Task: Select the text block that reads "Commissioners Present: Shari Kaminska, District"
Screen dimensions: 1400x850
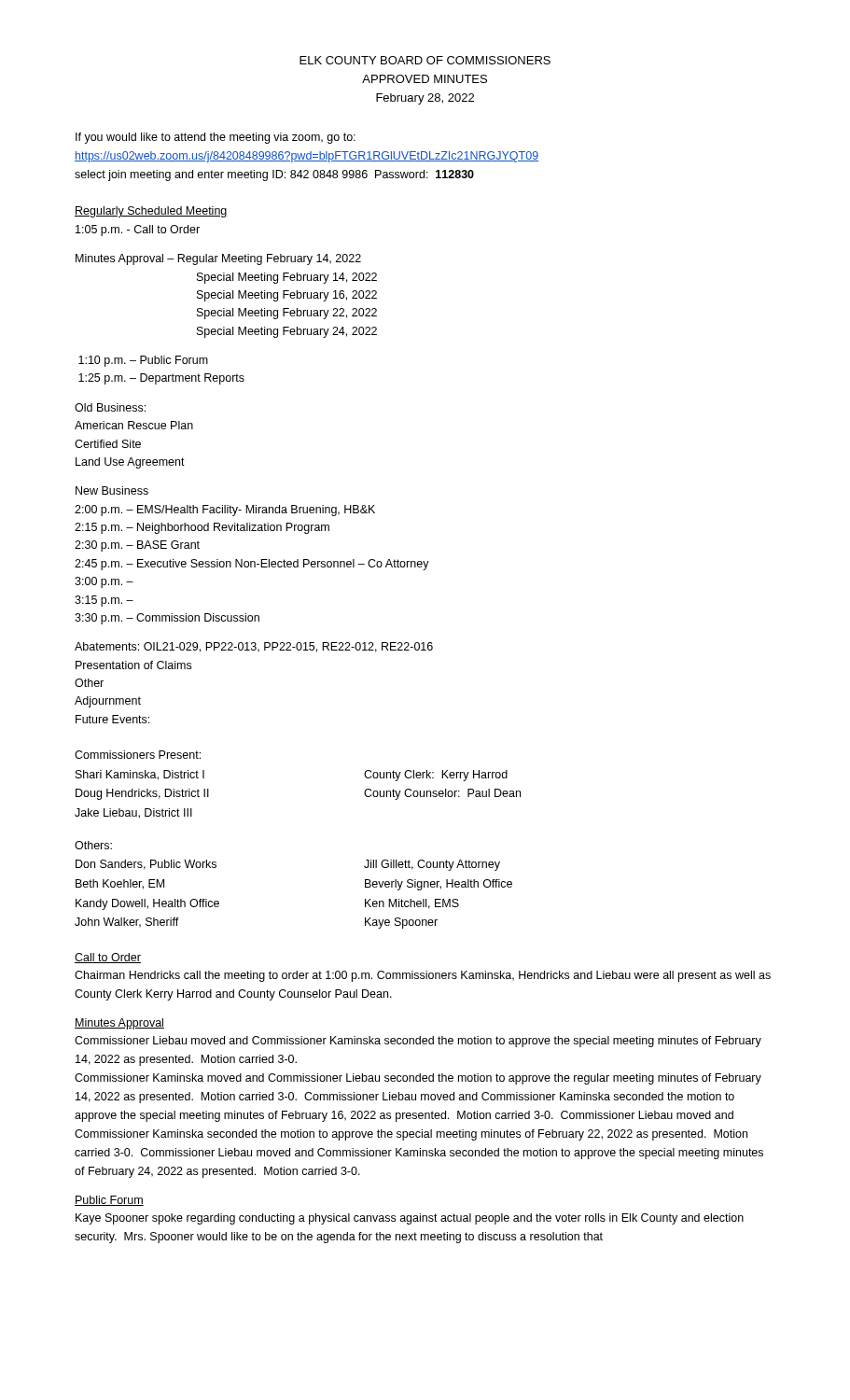Action: click(x=364, y=784)
